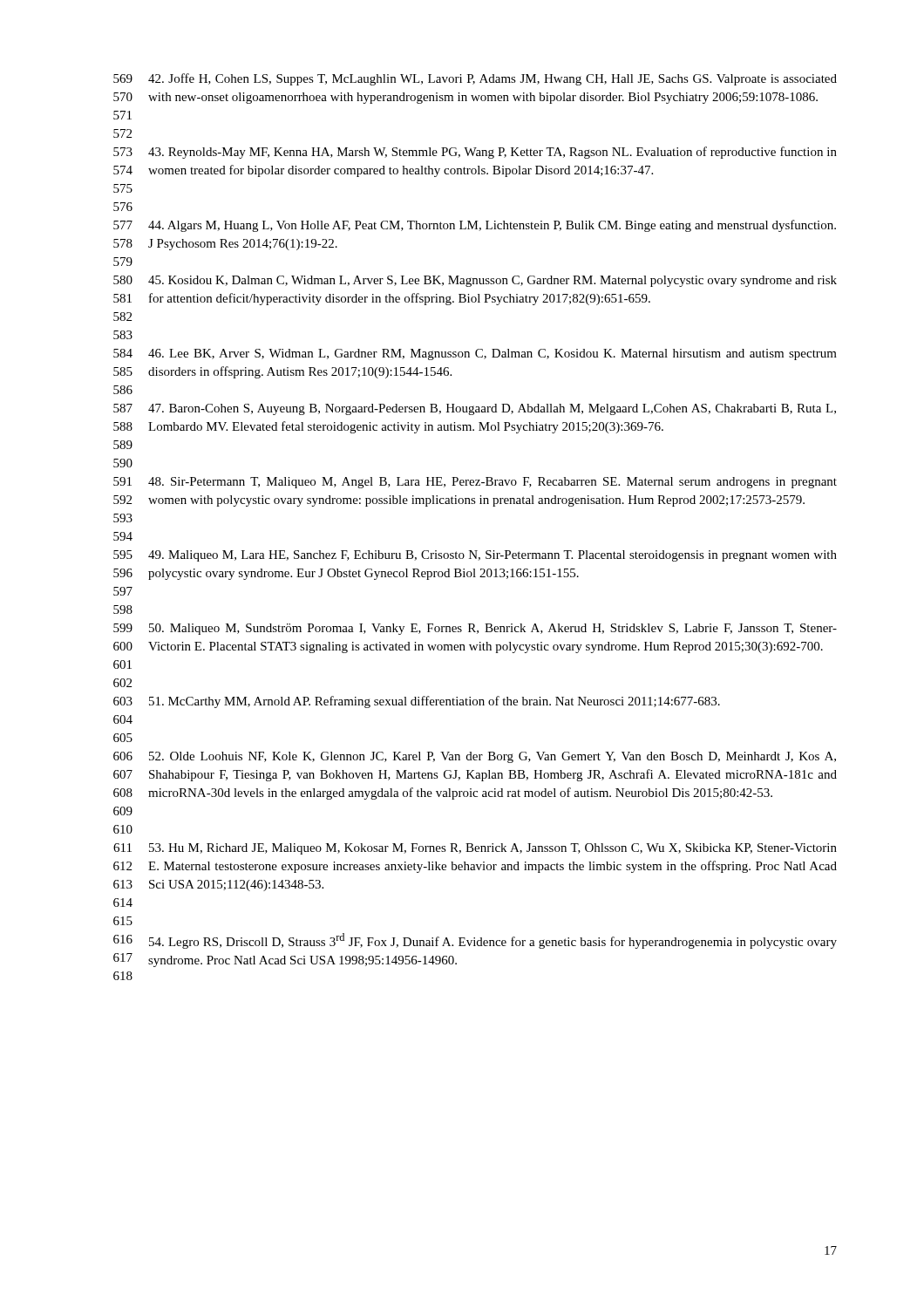Navigate to the element starting "603604 51. McCarthy MM, Arnold AP. Reframing"
The height and width of the screenshot is (1308, 924).
coord(462,711)
